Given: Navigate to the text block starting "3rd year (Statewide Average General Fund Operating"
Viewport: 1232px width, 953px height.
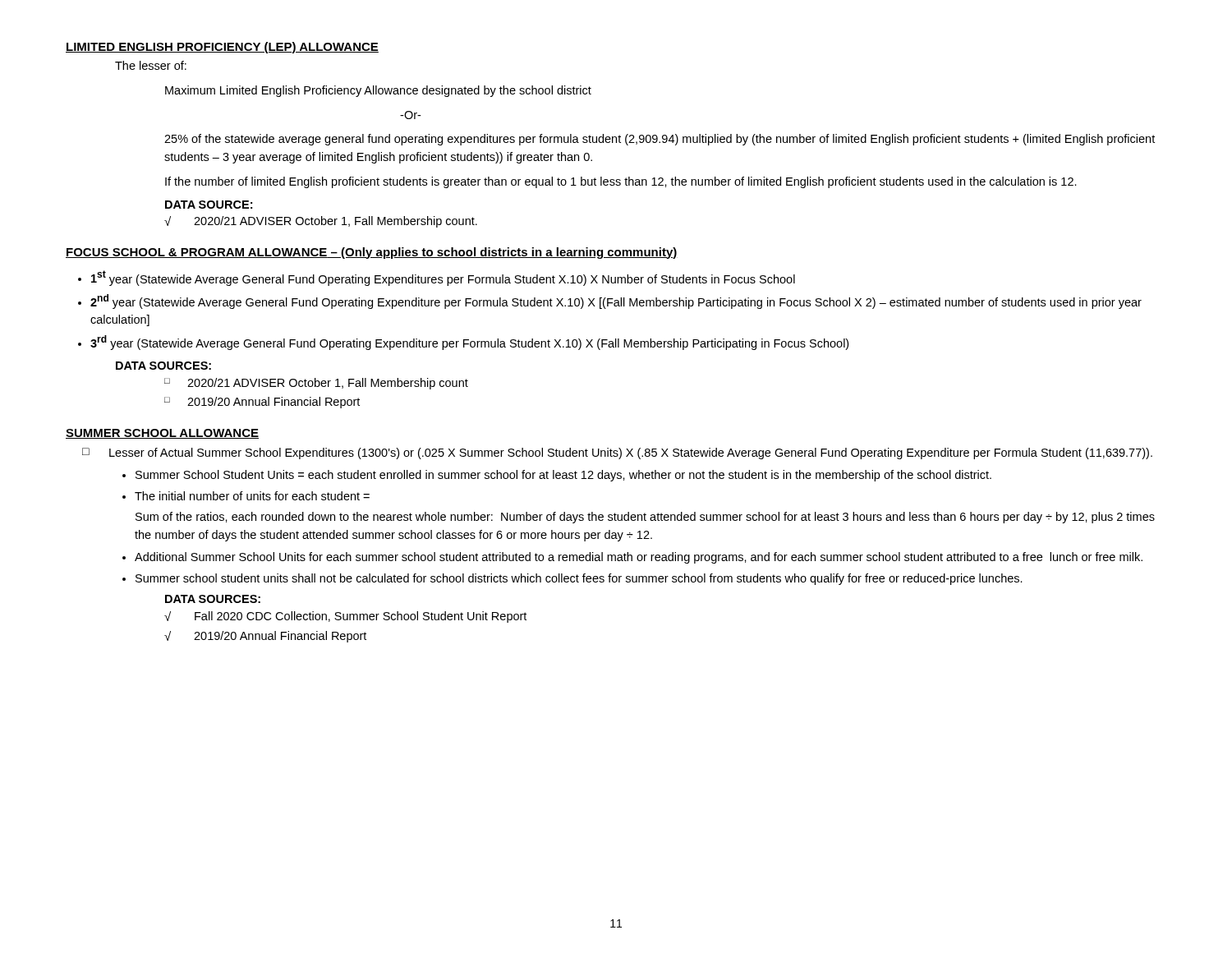Looking at the screenshot, I should pos(470,342).
